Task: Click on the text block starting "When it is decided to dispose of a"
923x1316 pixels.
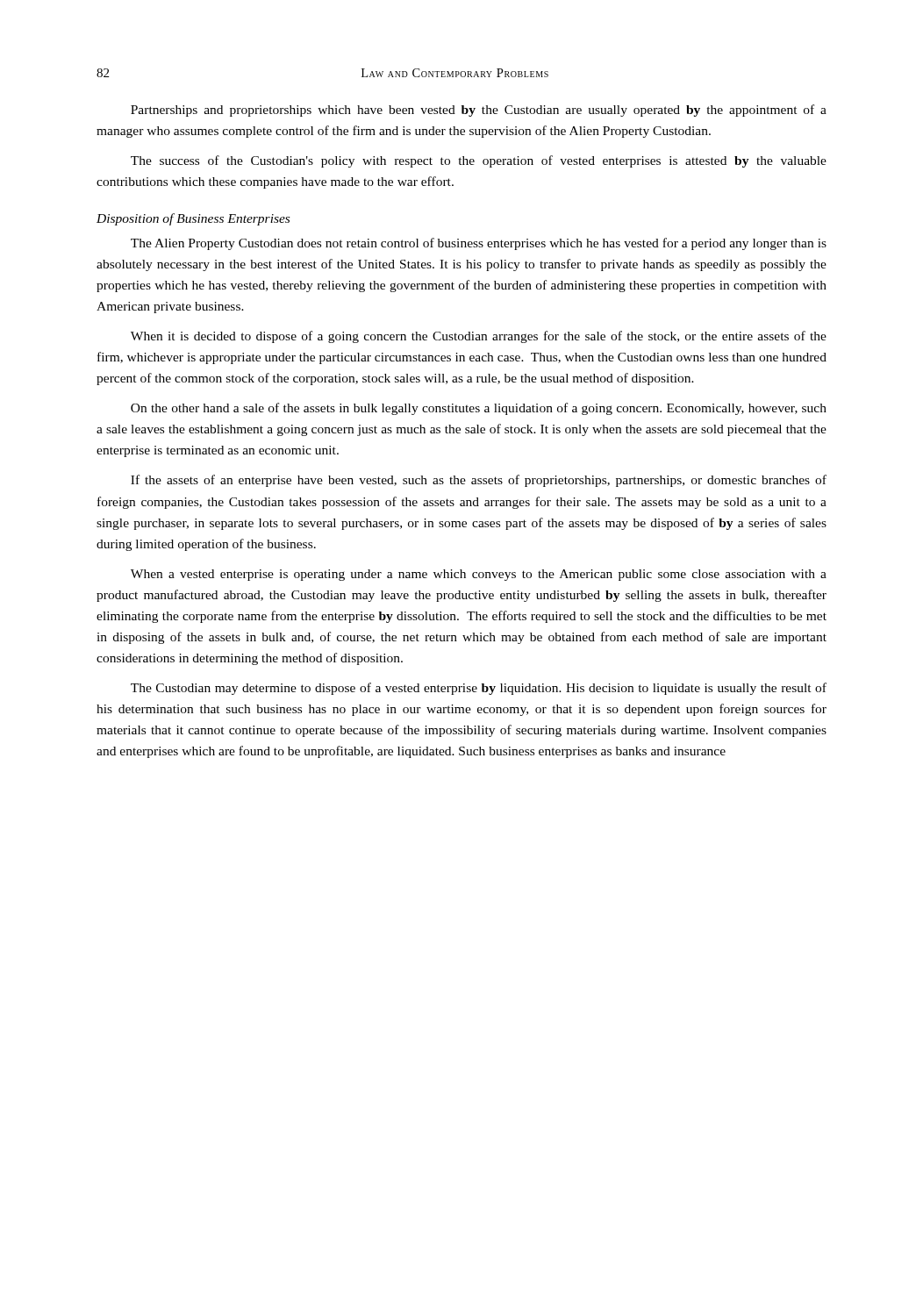Action: (462, 357)
